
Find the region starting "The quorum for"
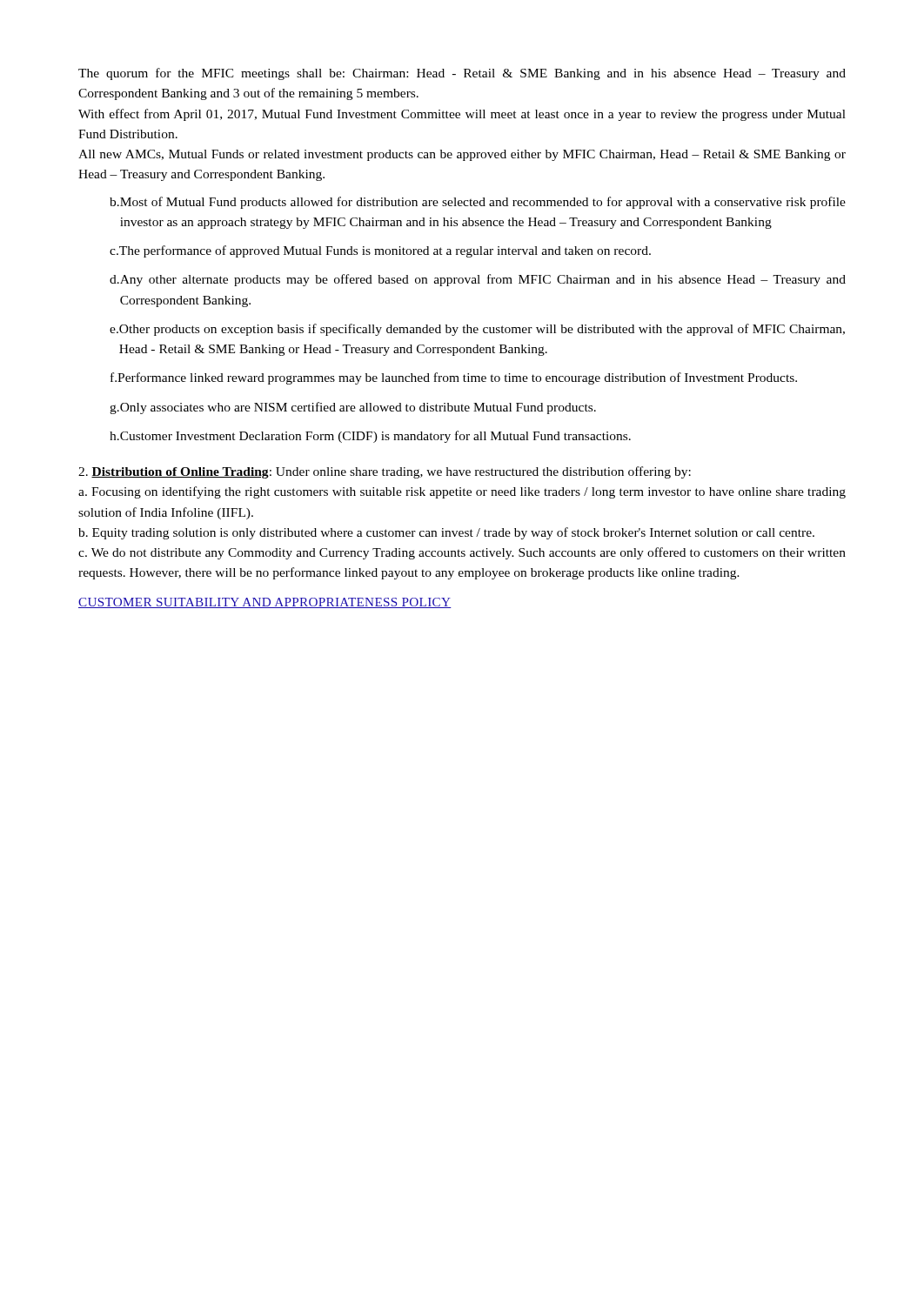point(462,83)
